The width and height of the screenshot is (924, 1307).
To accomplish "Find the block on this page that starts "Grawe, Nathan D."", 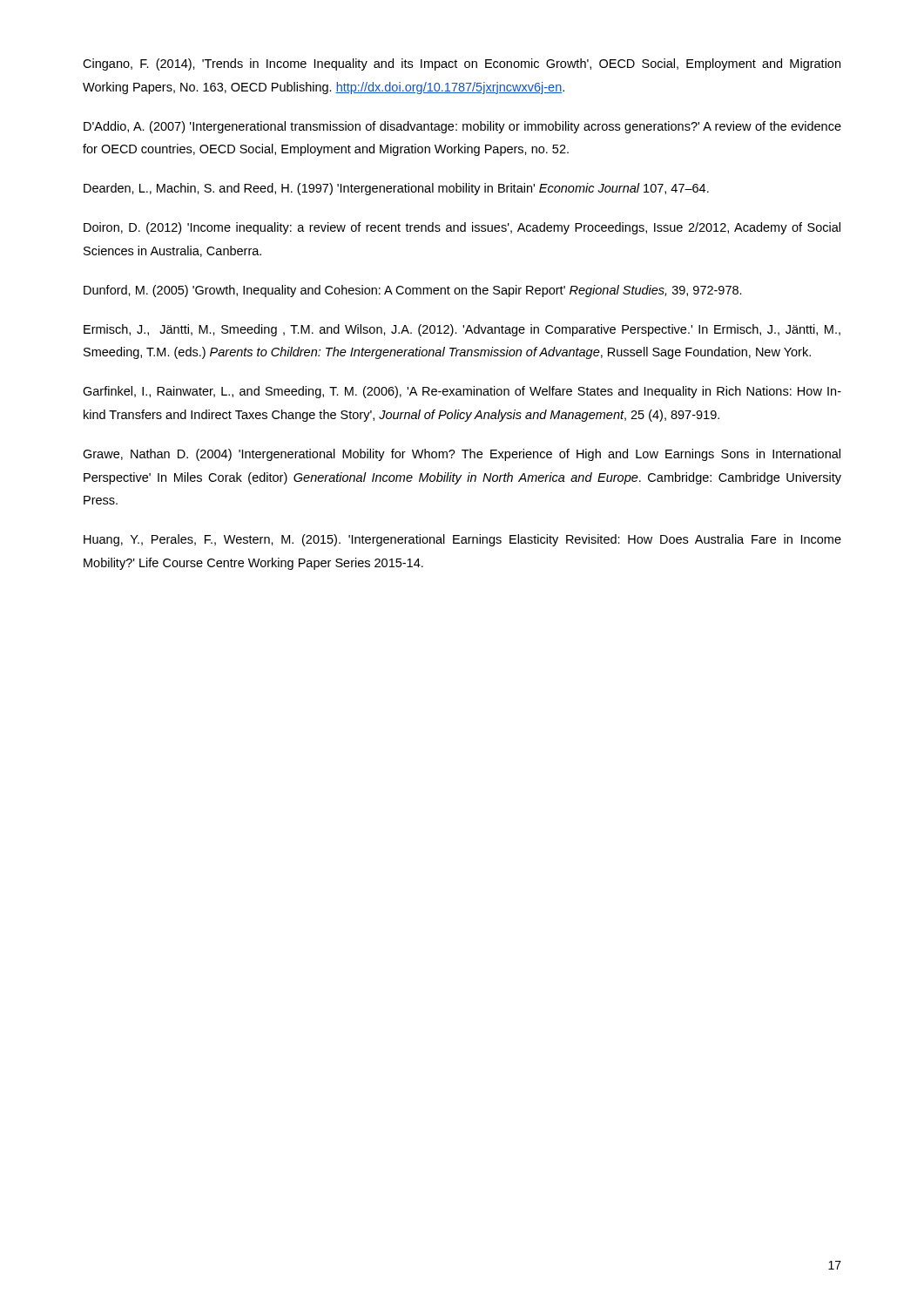I will tap(462, 477).
